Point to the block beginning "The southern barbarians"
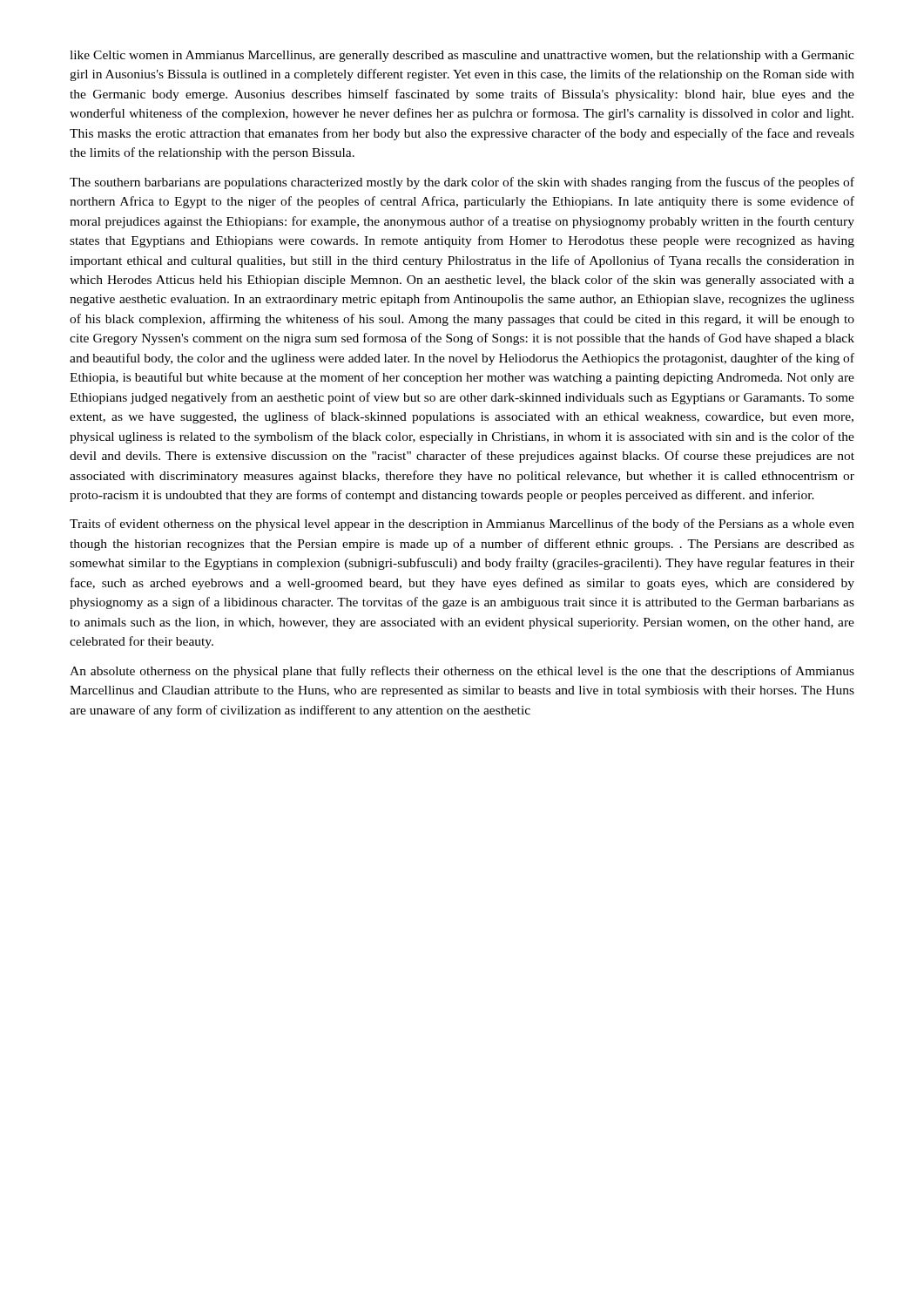Screen dimensions: 1307x924 462,338
